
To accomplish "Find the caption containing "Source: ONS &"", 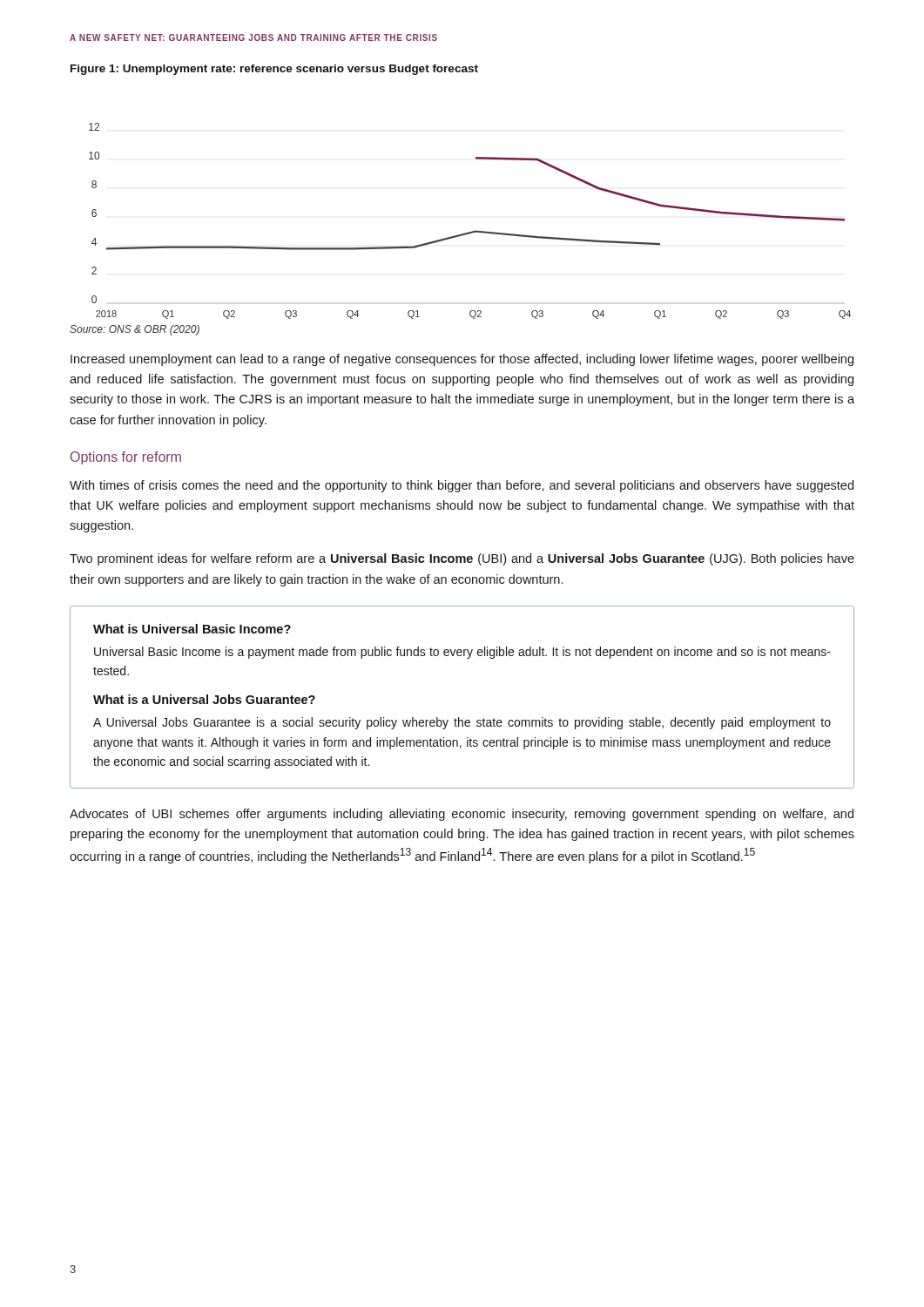I will [x=135, y=329].
